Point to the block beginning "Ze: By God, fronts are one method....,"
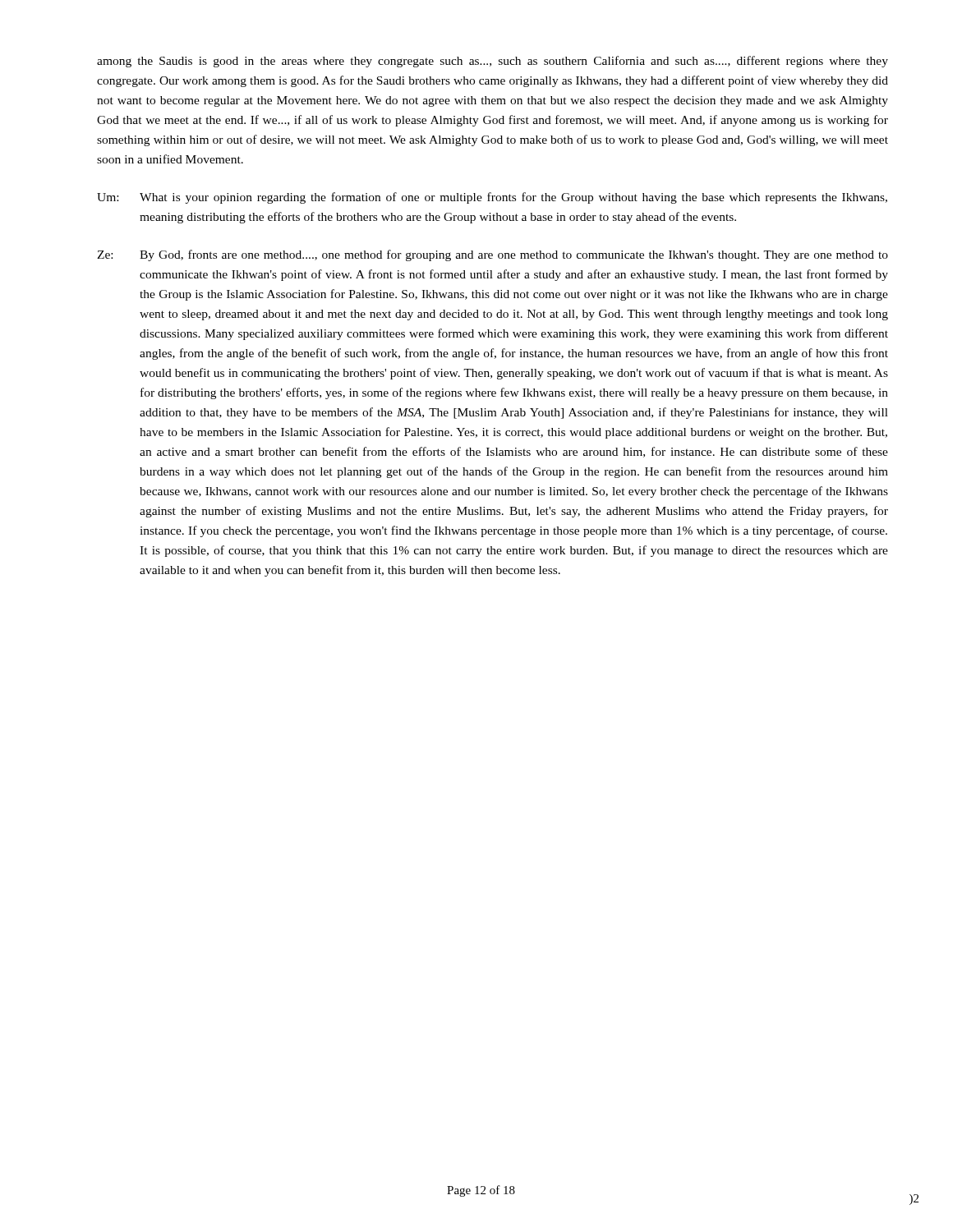The image size is (962, 1232). coord(492,413)
